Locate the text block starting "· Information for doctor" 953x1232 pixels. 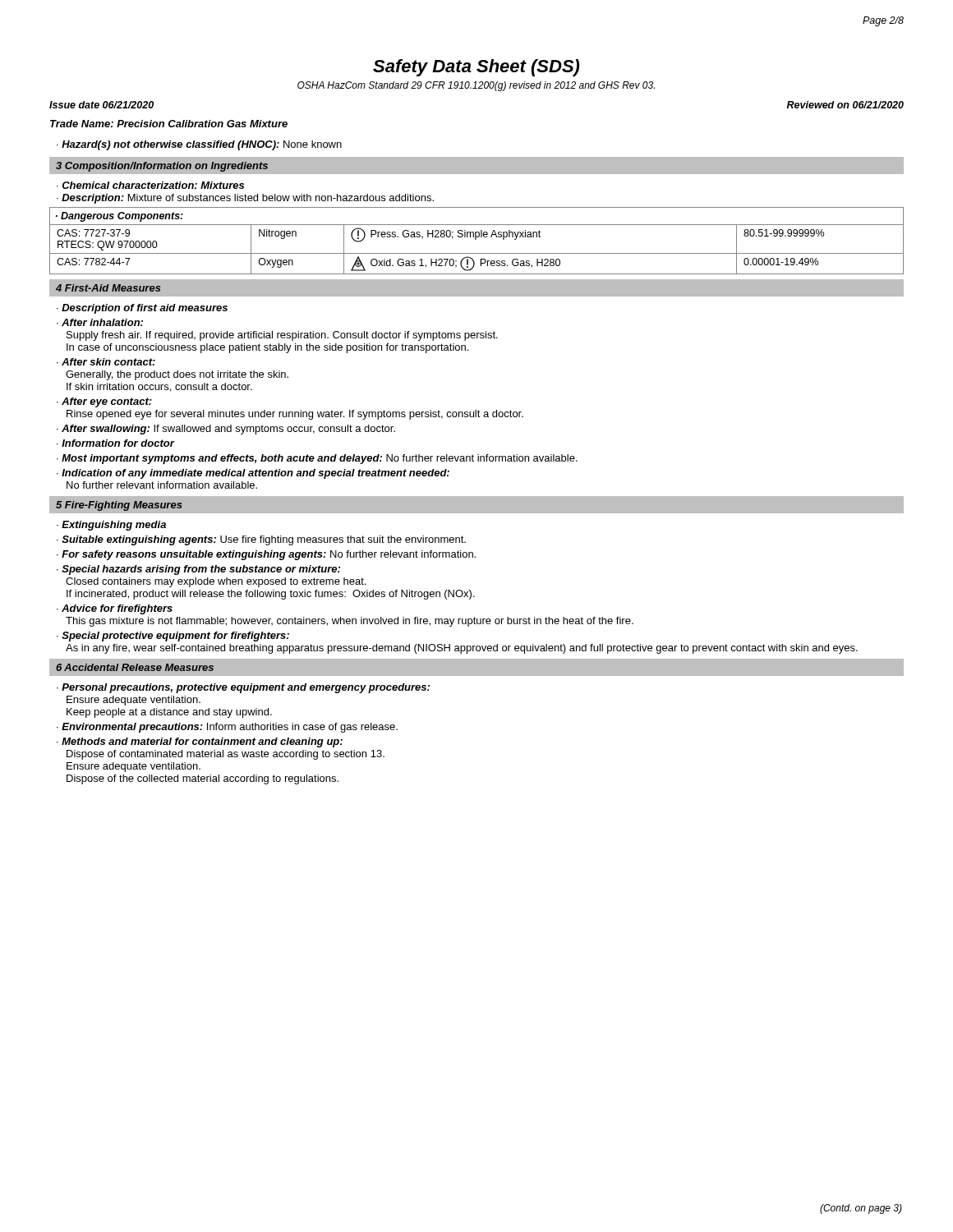[x=115, y=443]
